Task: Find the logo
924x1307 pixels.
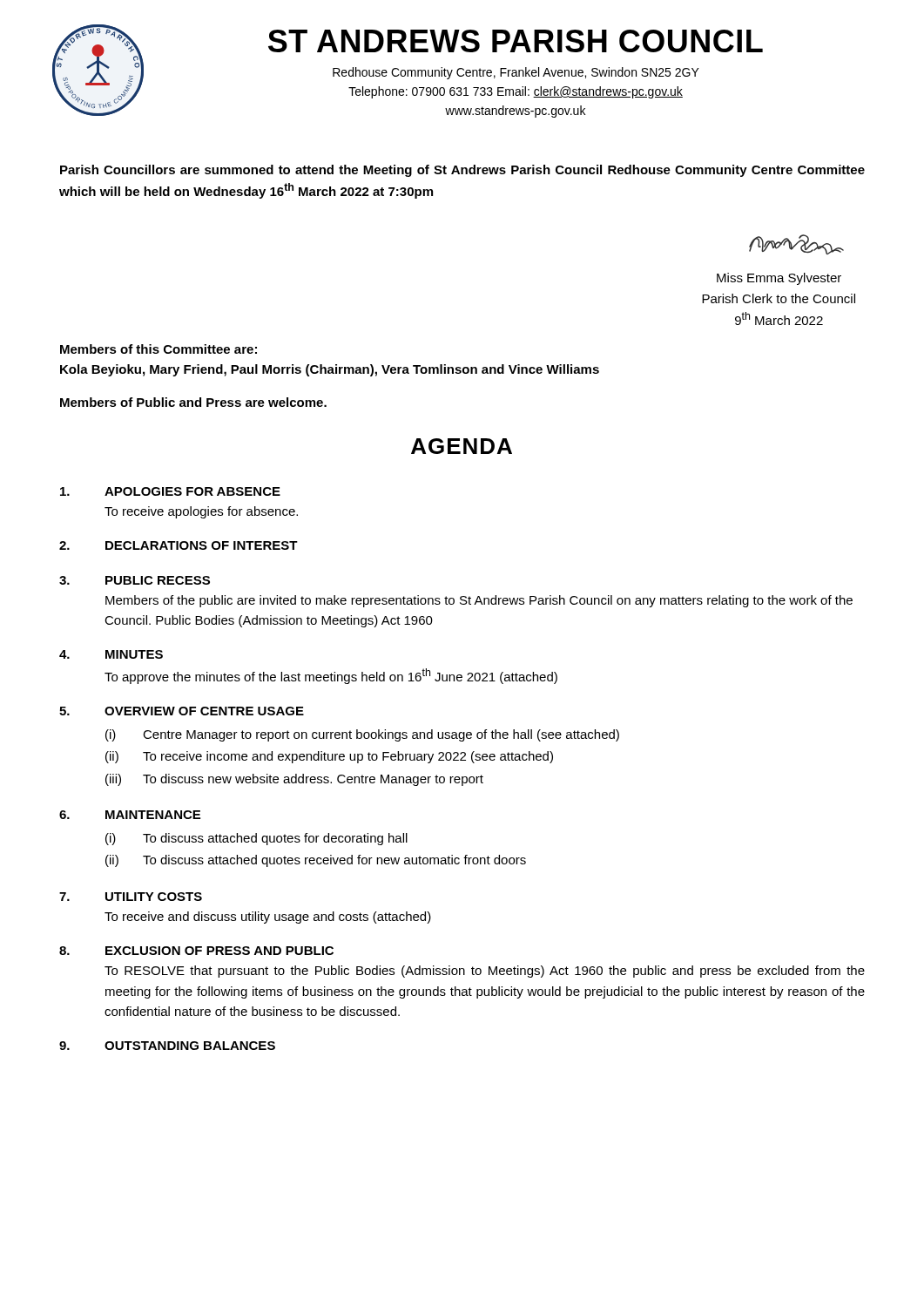Action: [98, 70]
